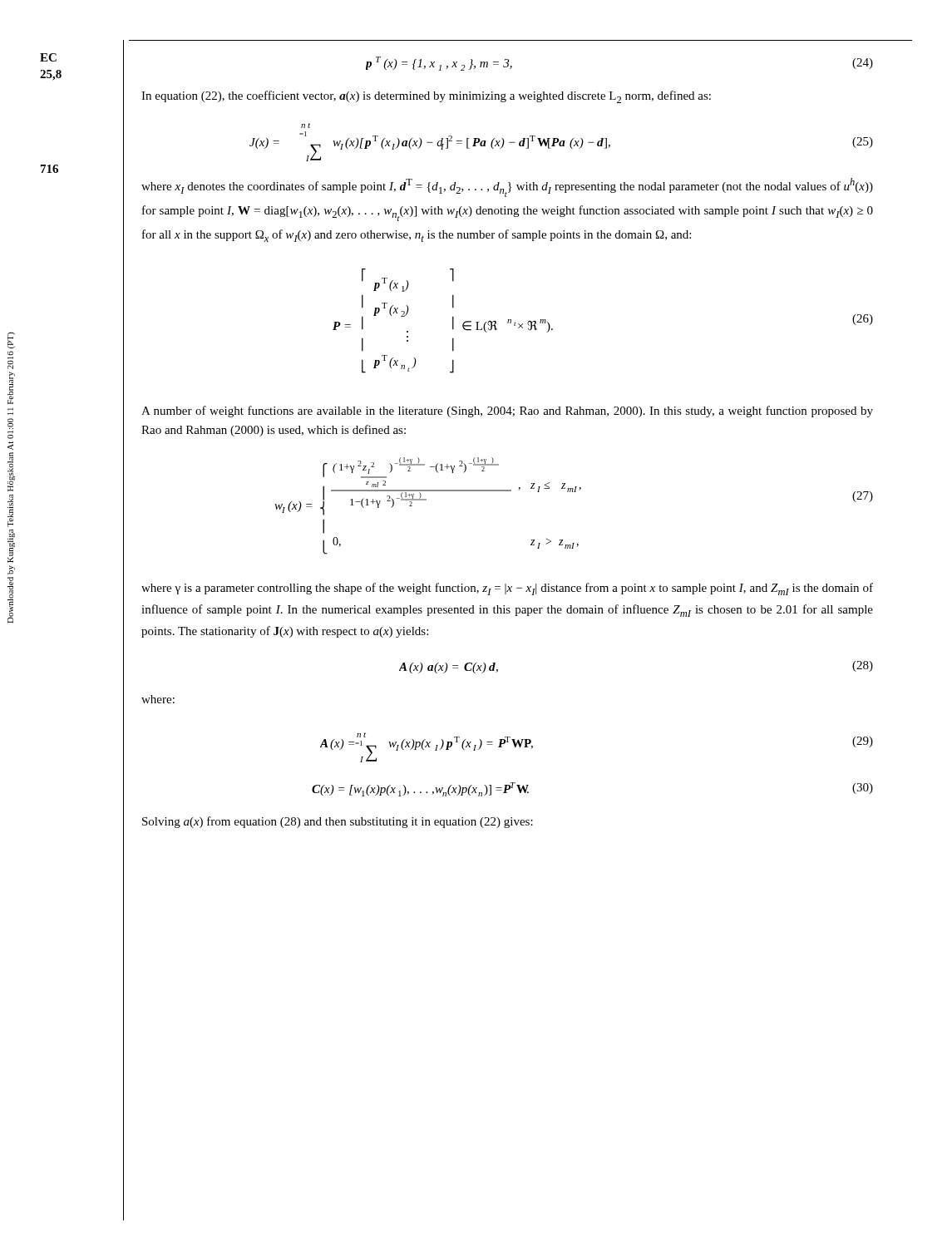952x1247 pixels.
Task: Find the formula that says "w I (x)"
Action: 411,468
